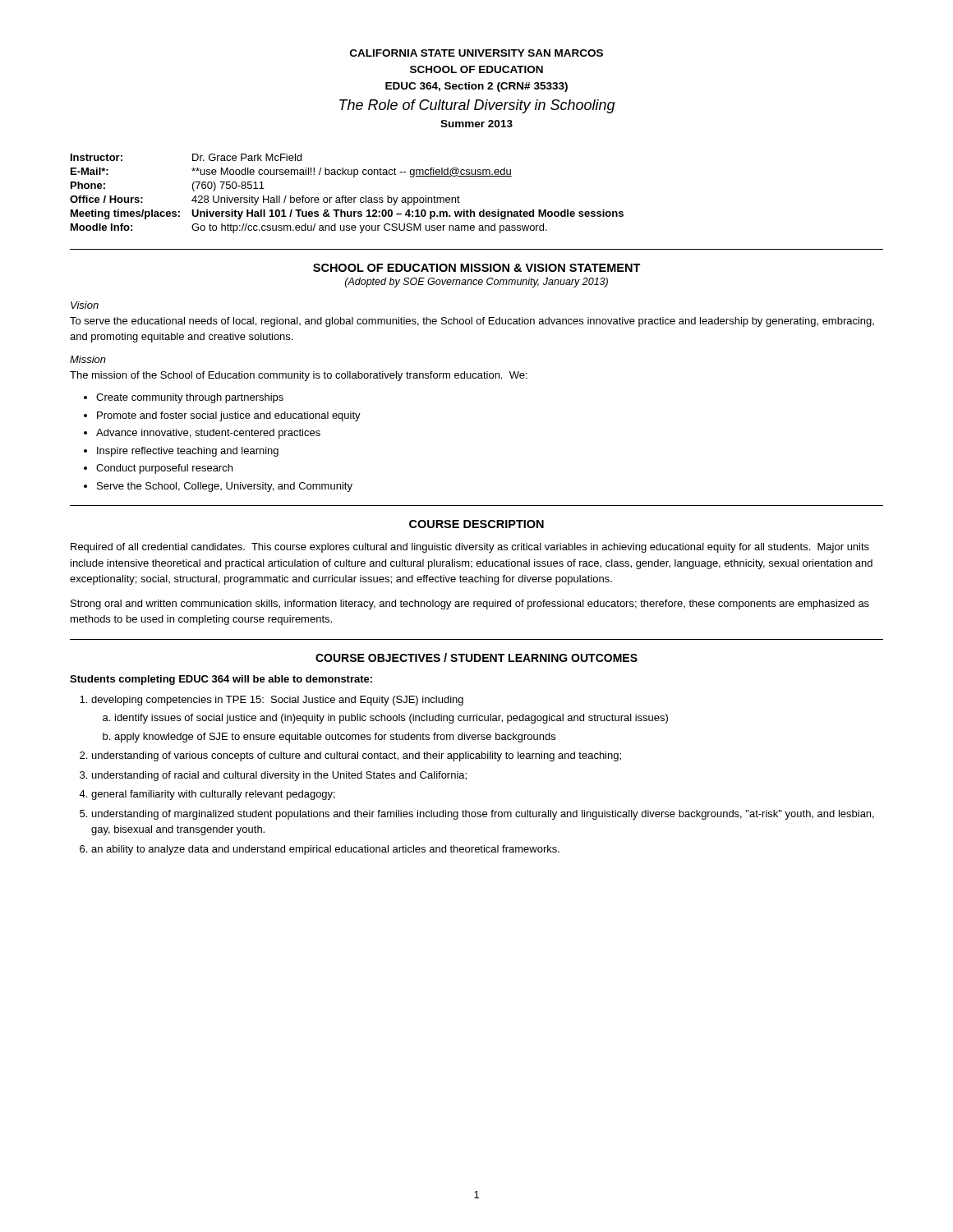The image size is (953, 1232).
Task: Find the block on this page that starts "developing competencies in TPE"
Action: 487,719
